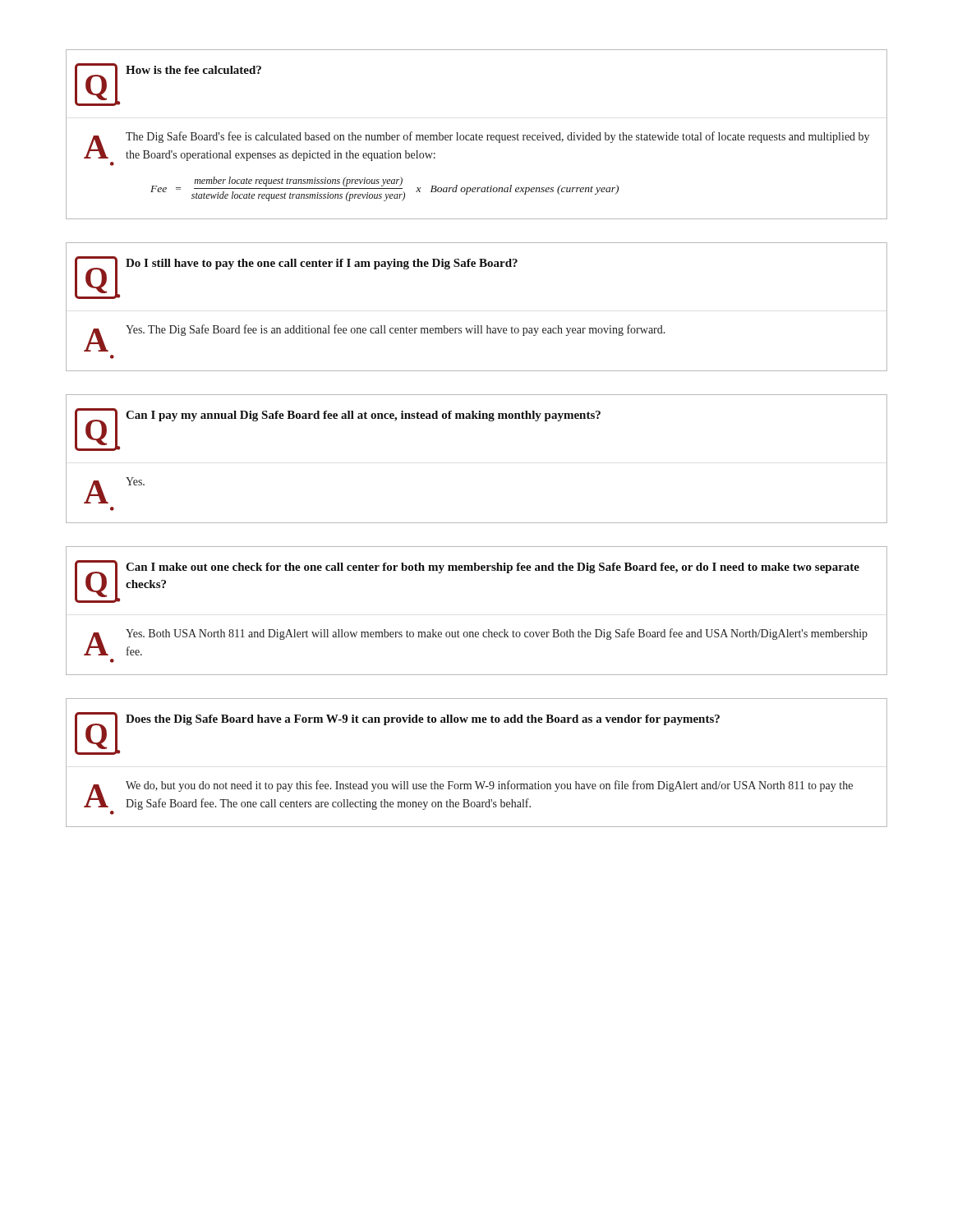Locate a formula
Screen dimensions: 1232x953
(x=385, y=189)
